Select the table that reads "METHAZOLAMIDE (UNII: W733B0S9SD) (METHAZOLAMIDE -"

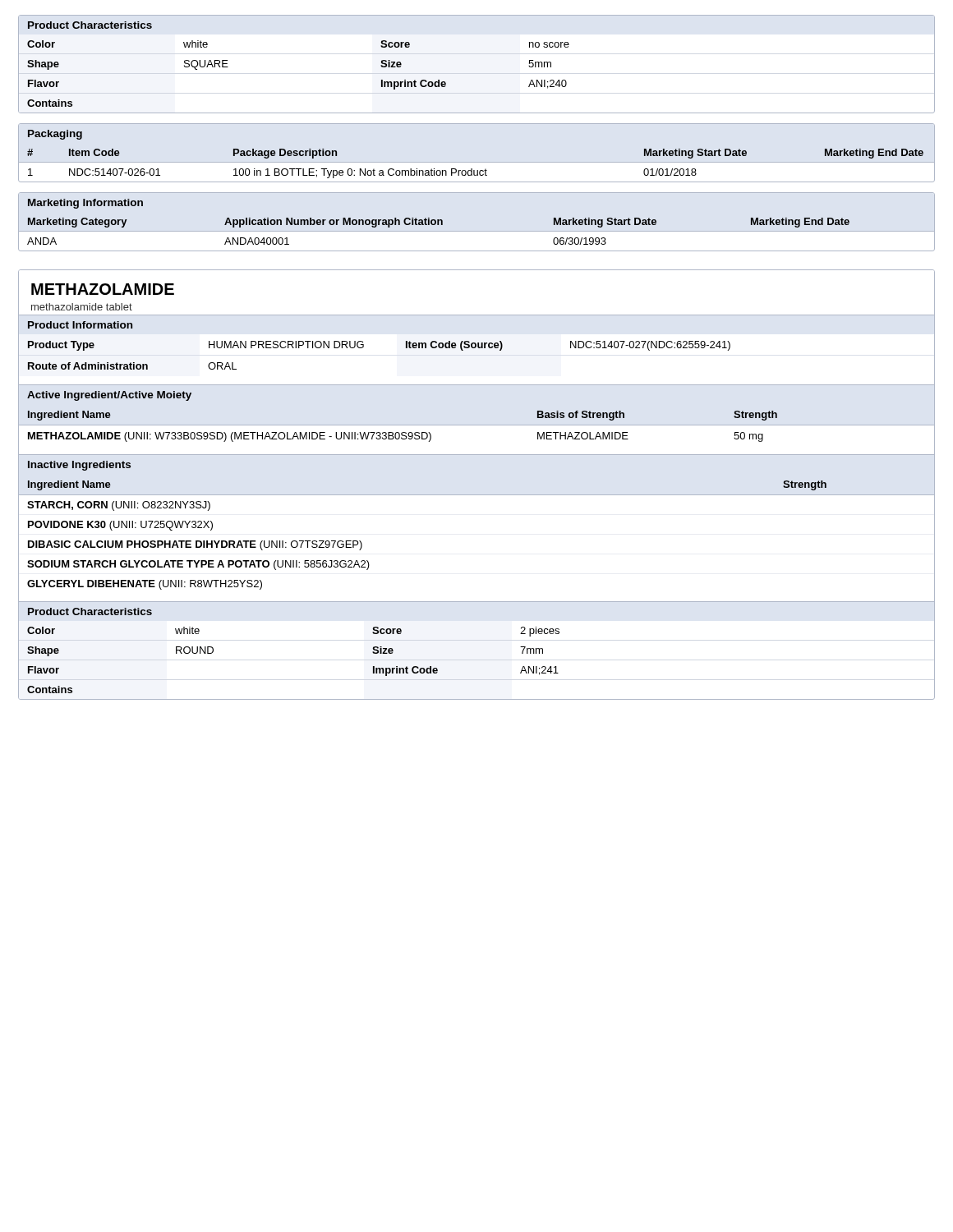pyautogui.click(x=476, y=425)
